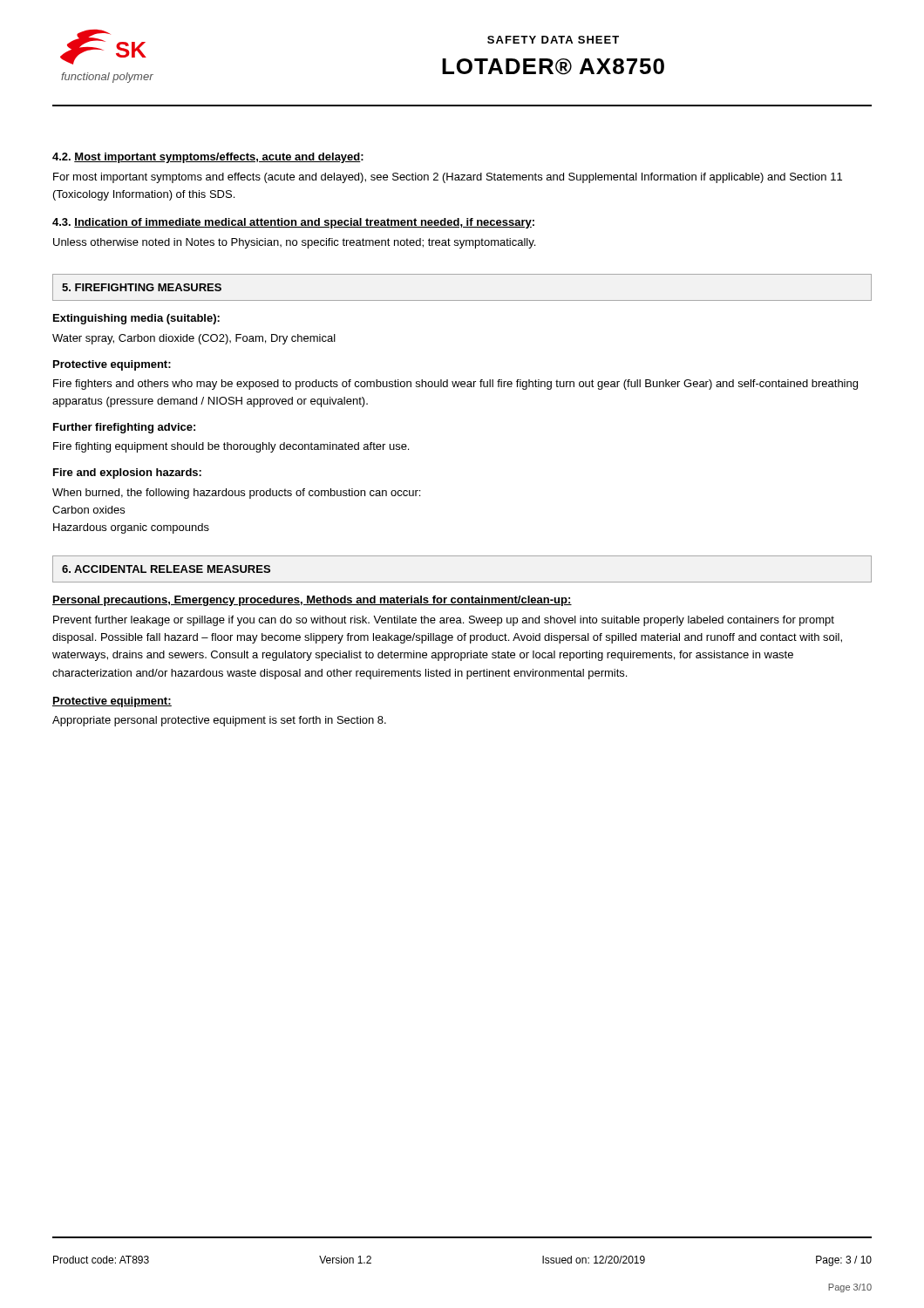Locate the passage starting "Protective equipment: Fire fighters and others who"

coord(462,381)
